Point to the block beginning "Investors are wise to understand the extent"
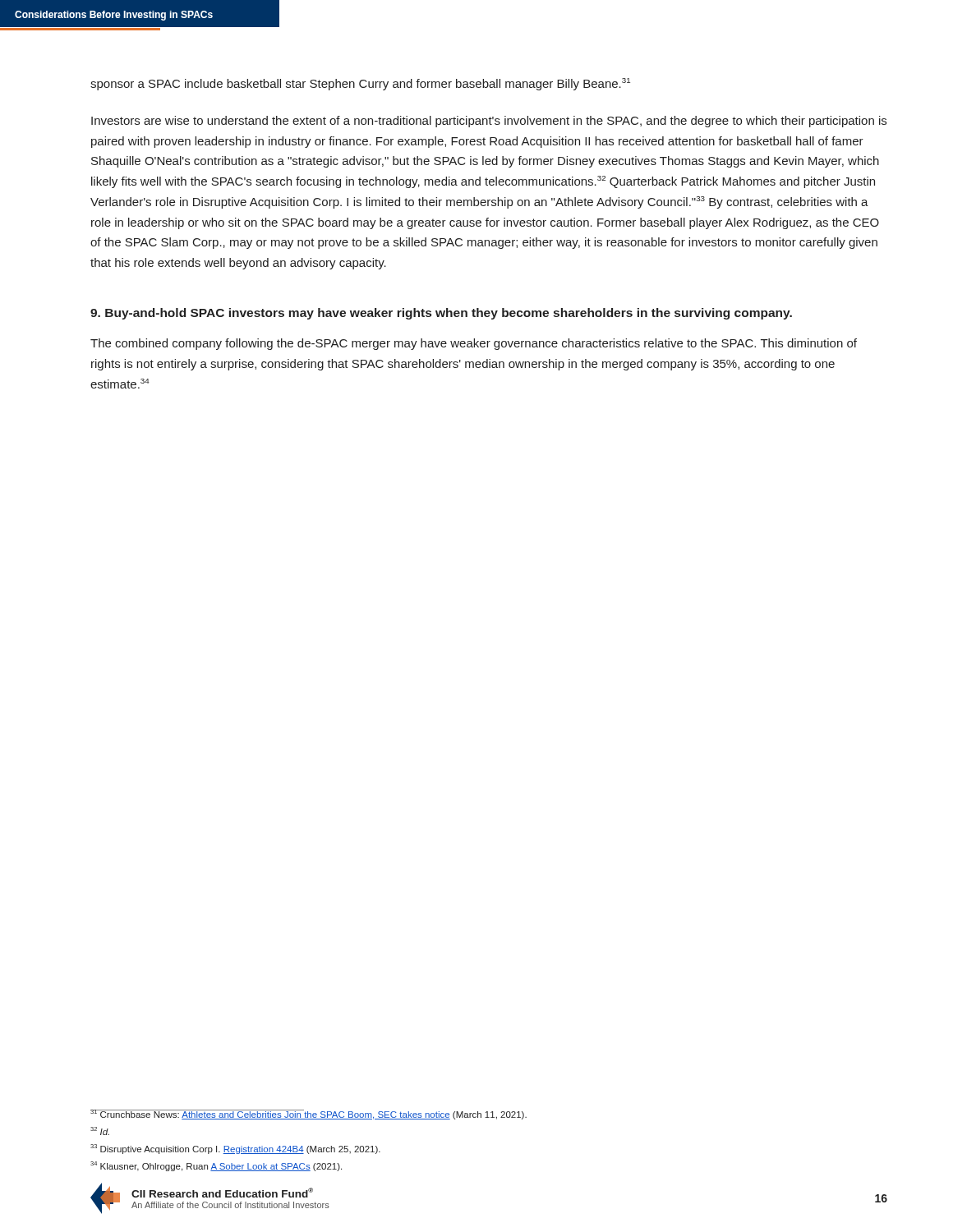953x1232 pixels. coord(489,191)
